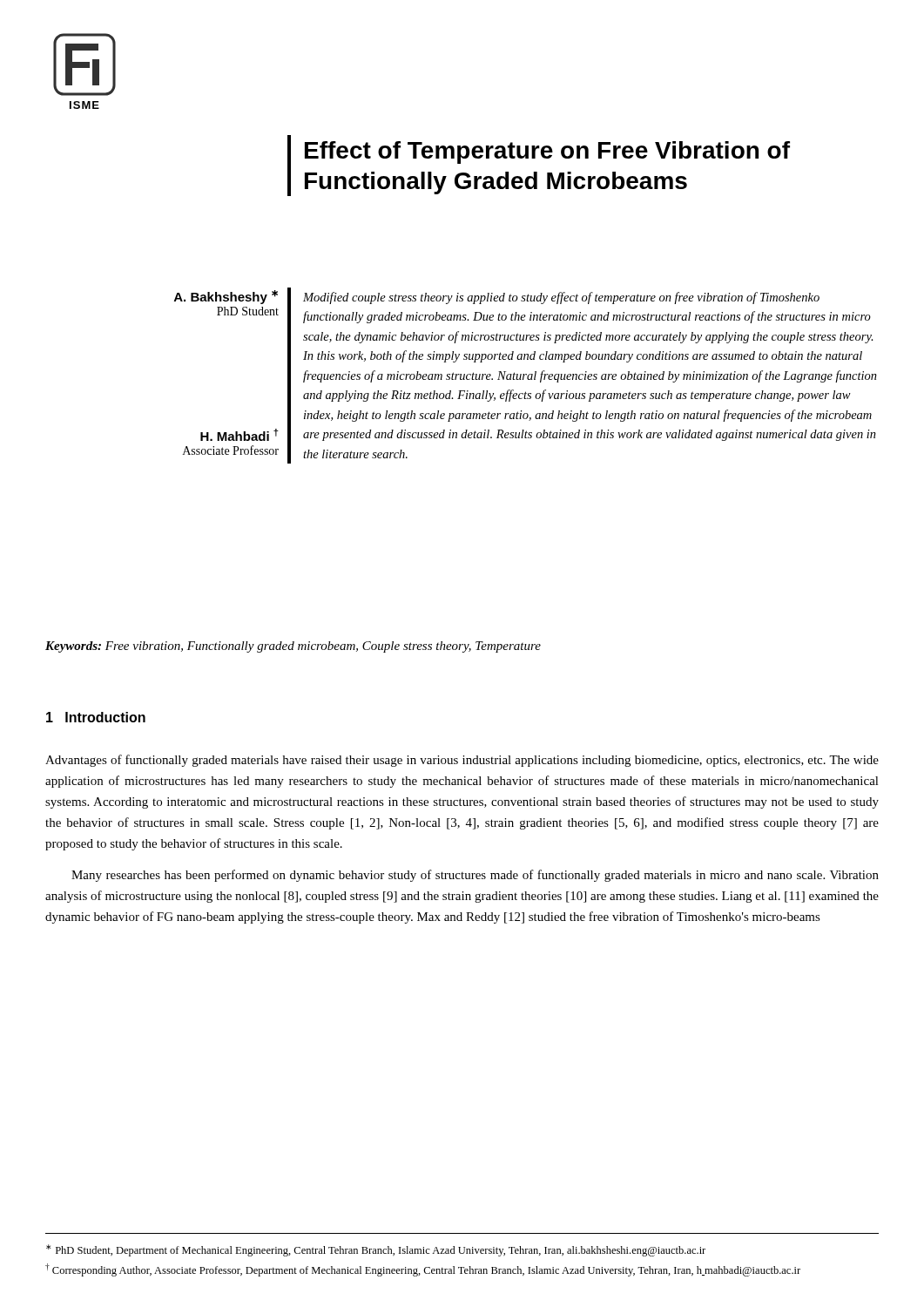Locate the text that reads "H. Mahbadi † Associate Professor"
Viewport: 924px width, 1307px height.
tap(239, 435)
